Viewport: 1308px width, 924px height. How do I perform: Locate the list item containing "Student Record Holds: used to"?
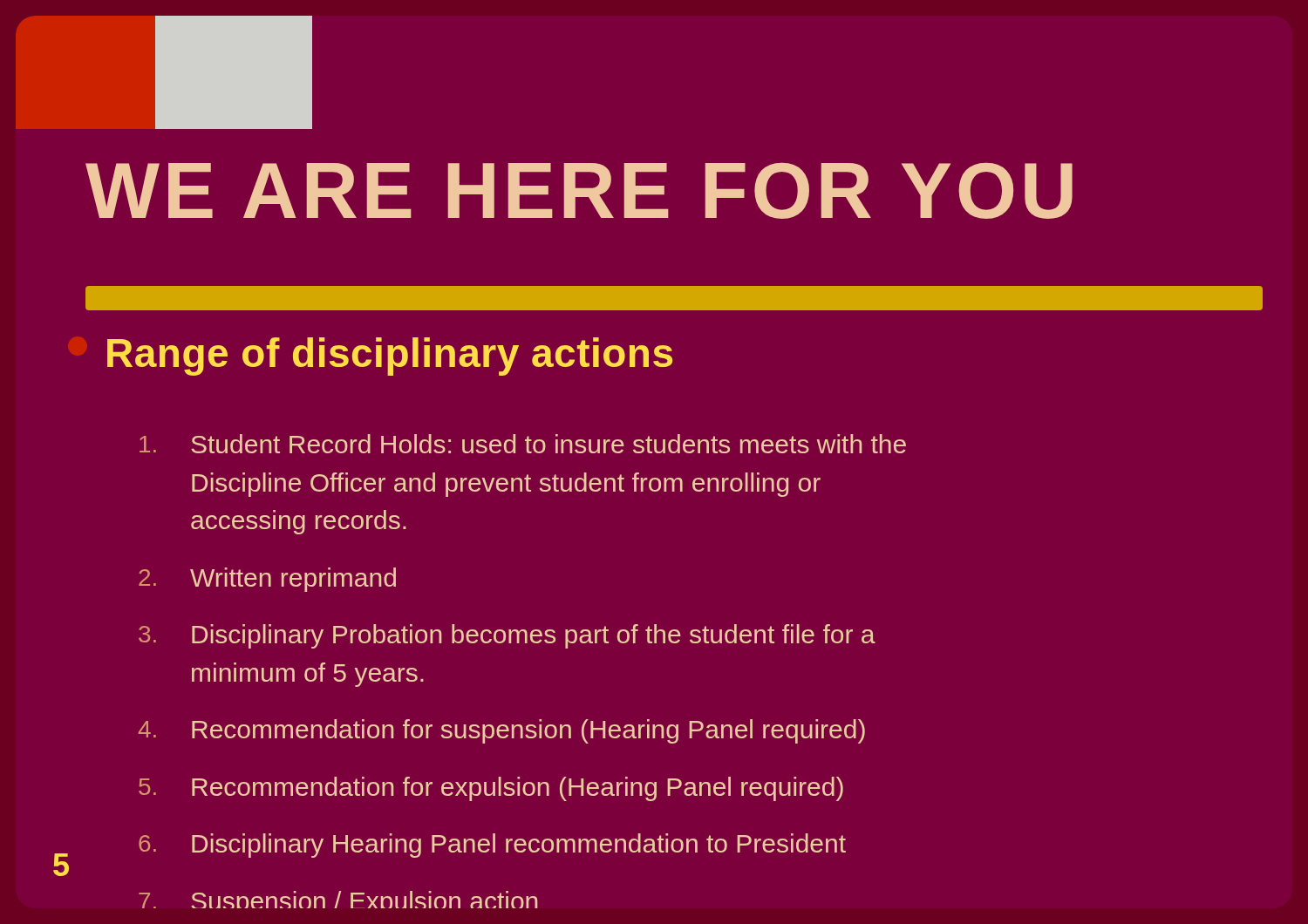pyautogui.click(x=696, y=482)
